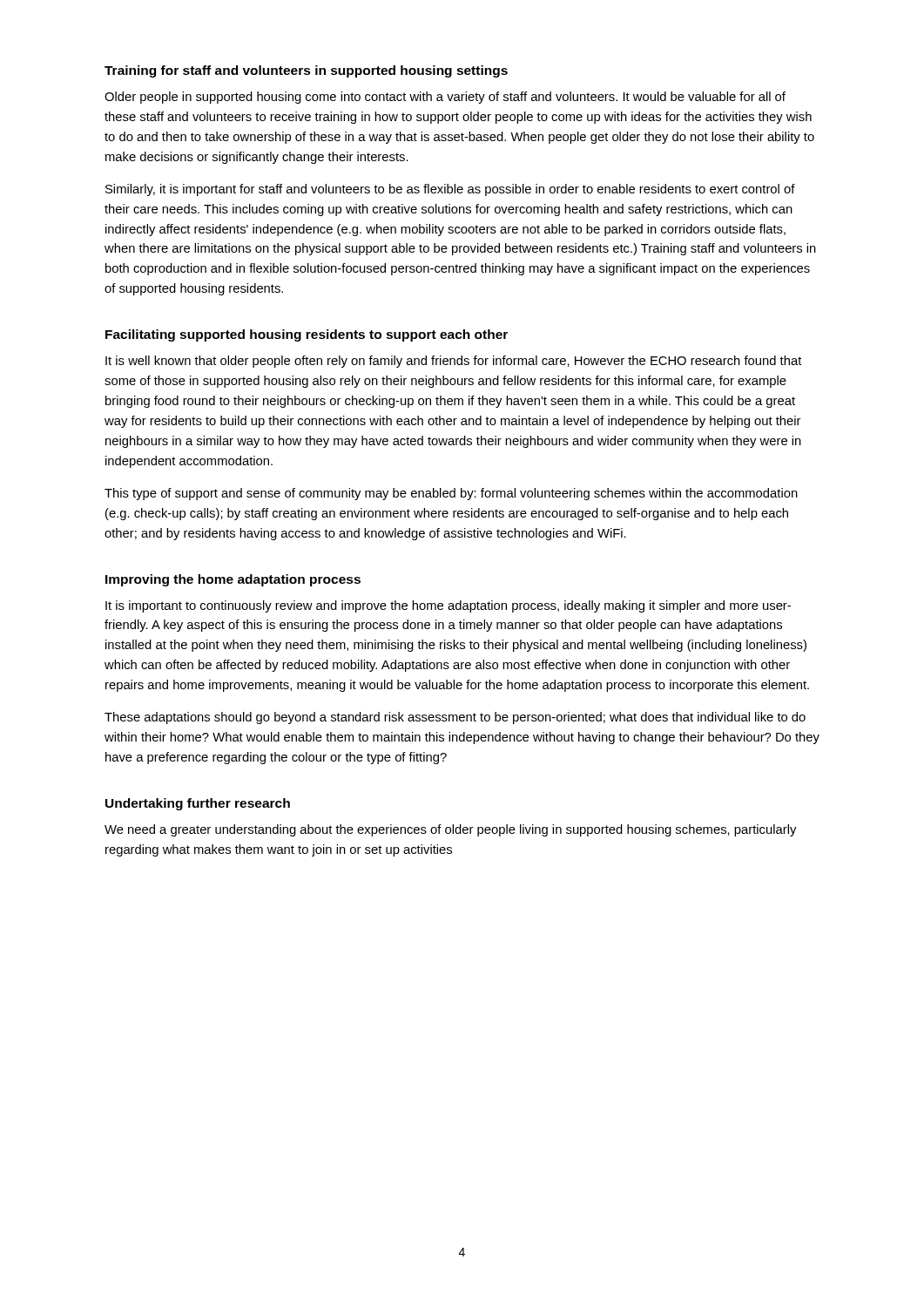
Task: Locate the block starting "It is important to continuously"
Action: (x=457, y=645)
